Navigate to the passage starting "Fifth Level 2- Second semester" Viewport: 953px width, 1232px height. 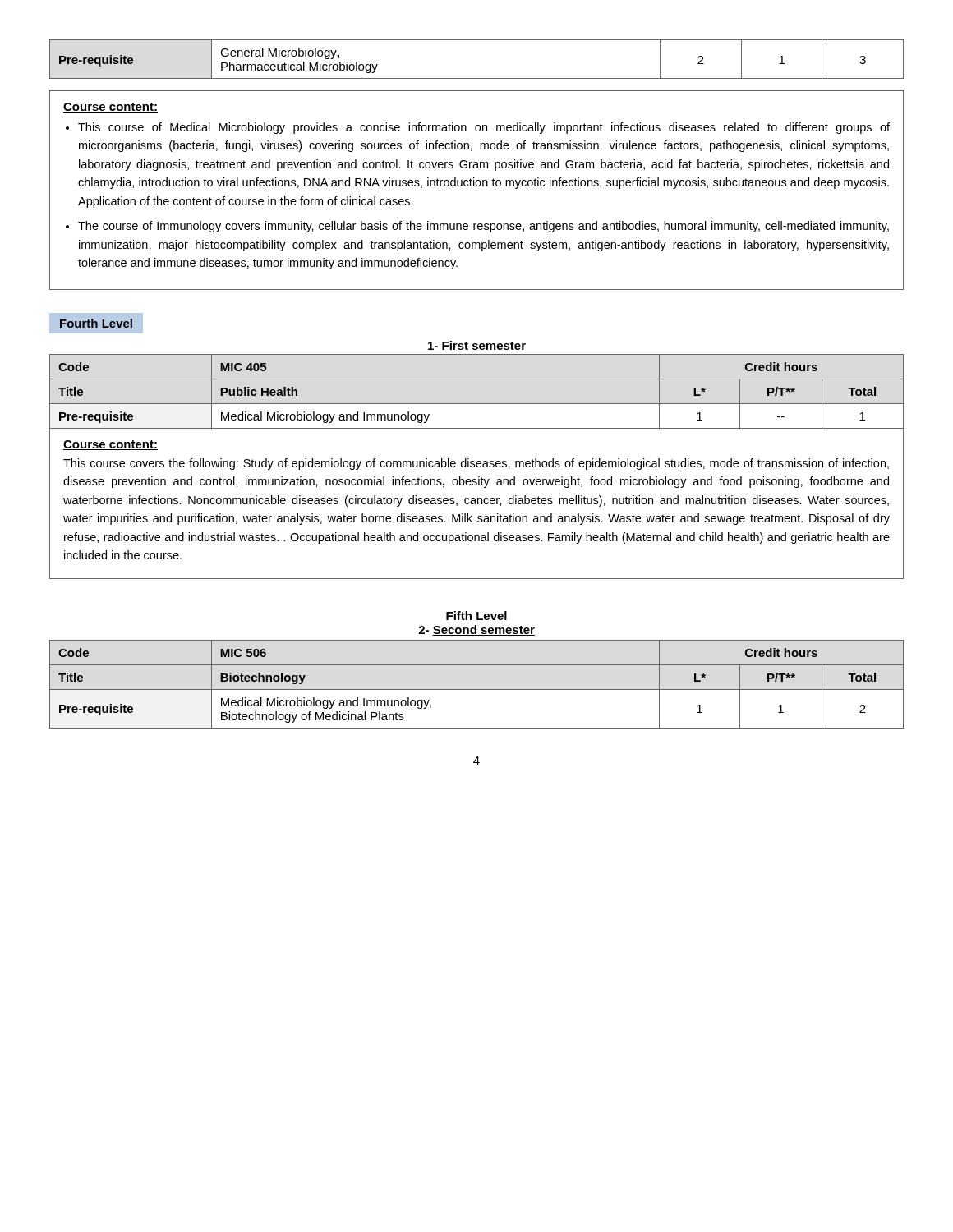click(476, 622)
